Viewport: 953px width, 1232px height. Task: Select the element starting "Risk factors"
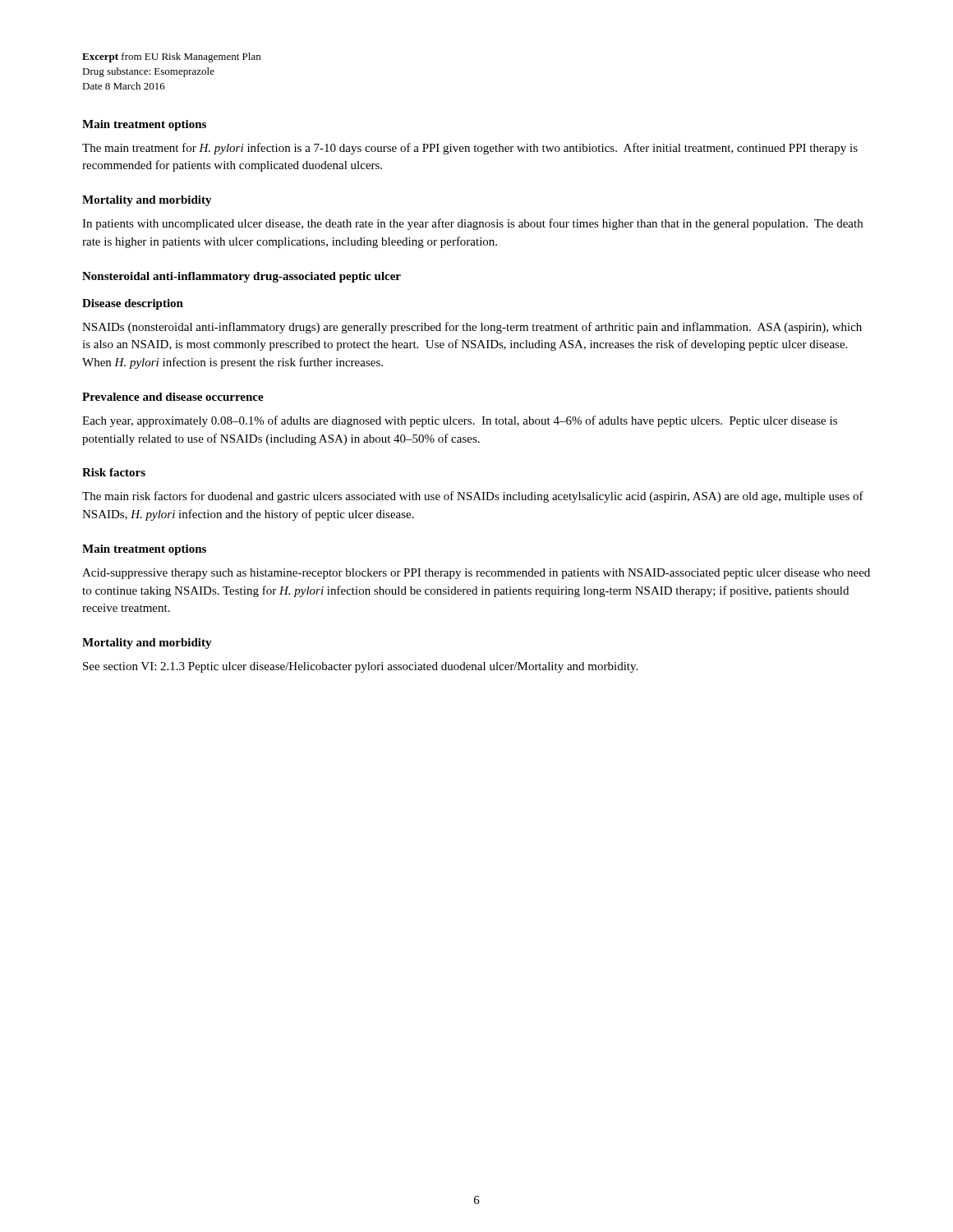tap(114, 473)
